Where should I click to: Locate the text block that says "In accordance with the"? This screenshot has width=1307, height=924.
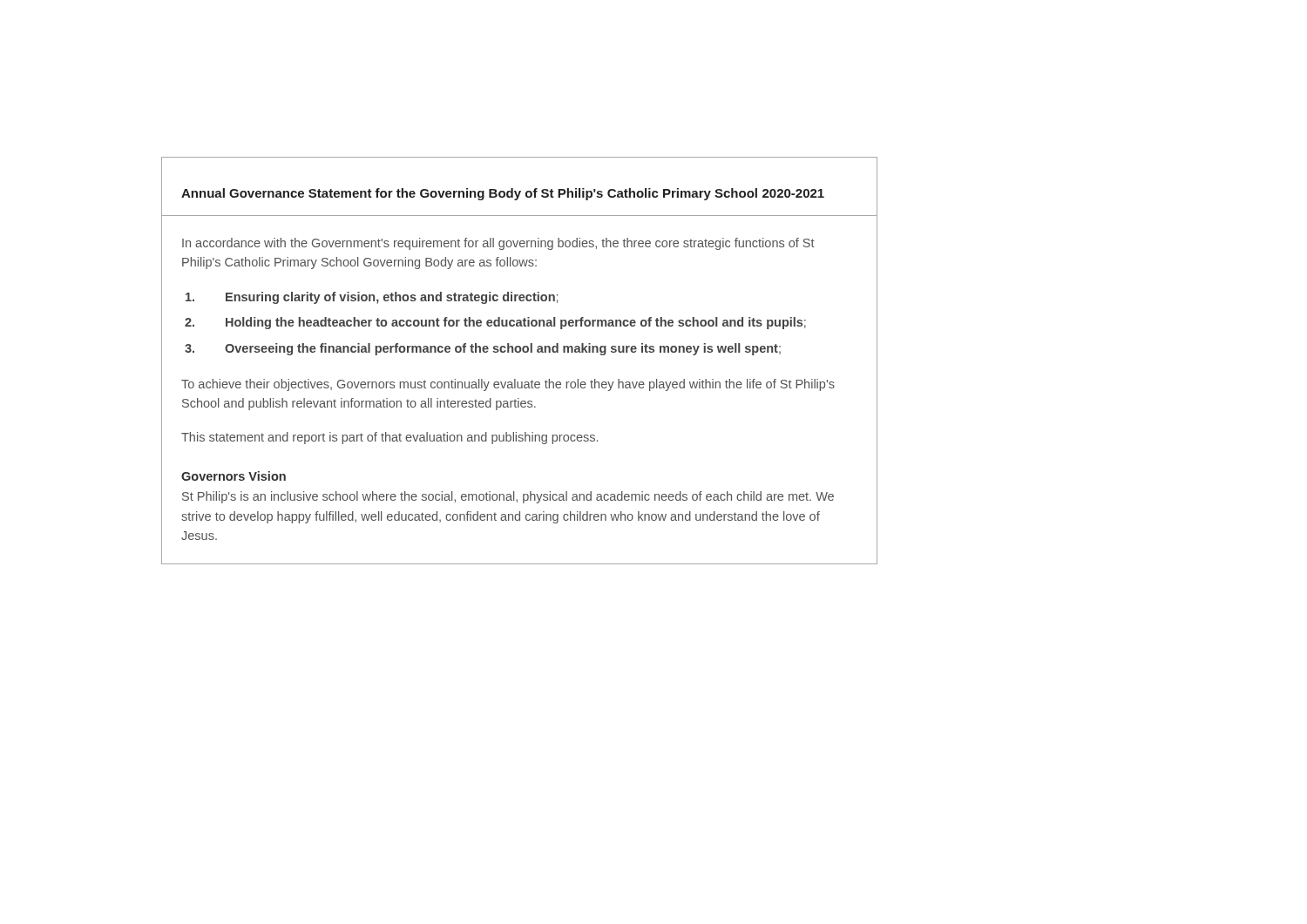519,253
